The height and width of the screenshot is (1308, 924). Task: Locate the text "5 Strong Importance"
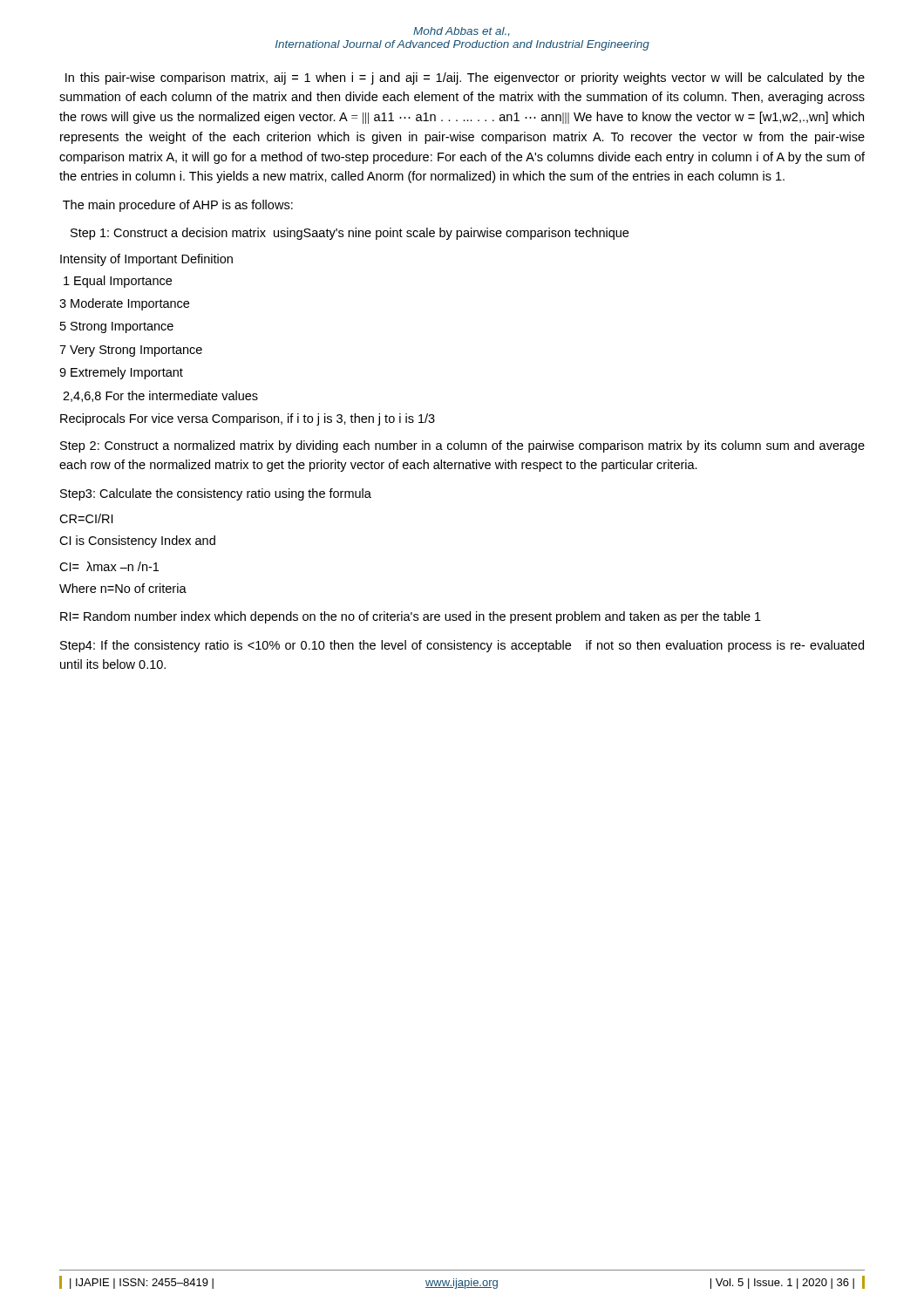coord(117,327)
